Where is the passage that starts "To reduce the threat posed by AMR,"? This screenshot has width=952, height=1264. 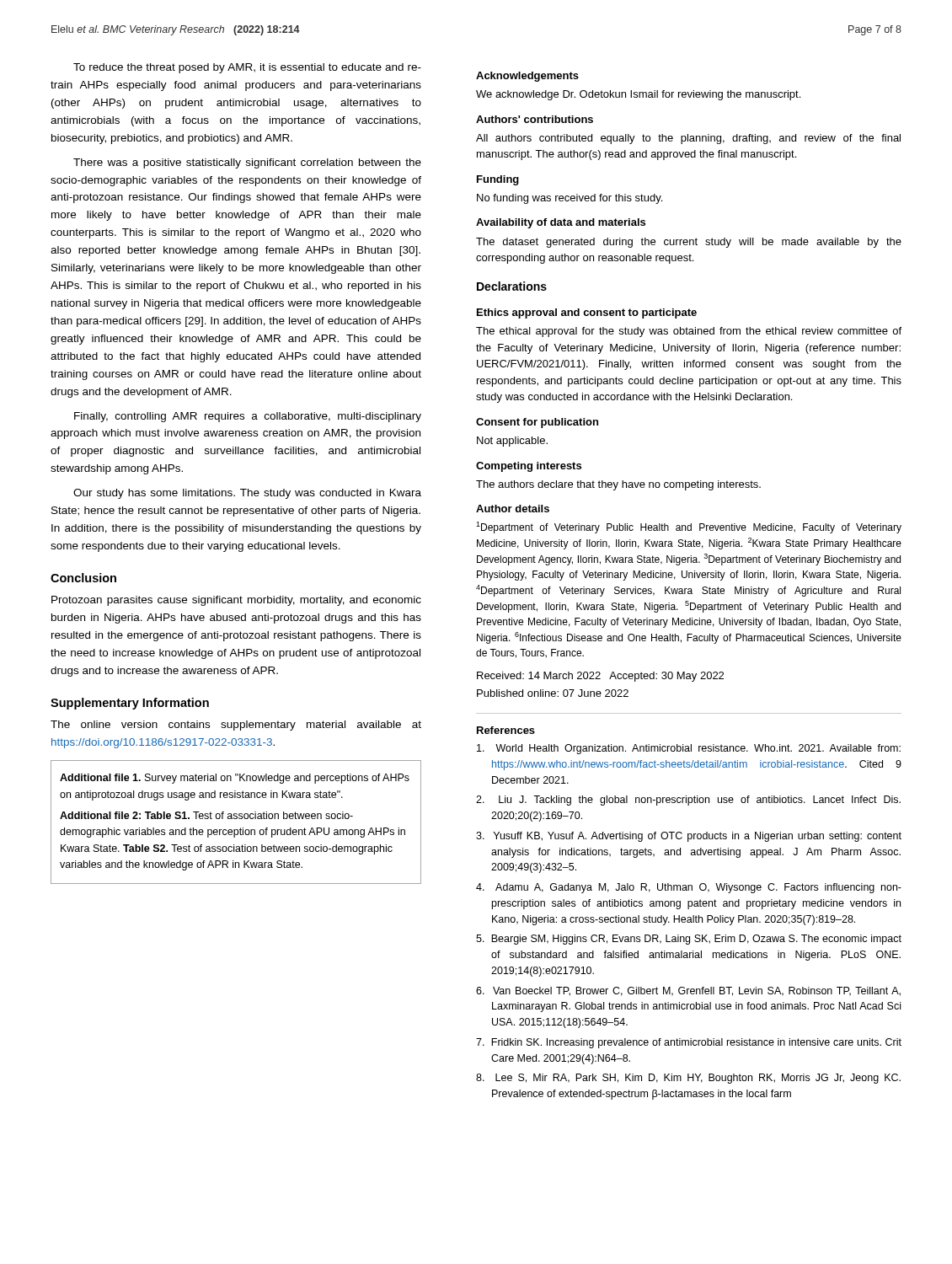236,103
